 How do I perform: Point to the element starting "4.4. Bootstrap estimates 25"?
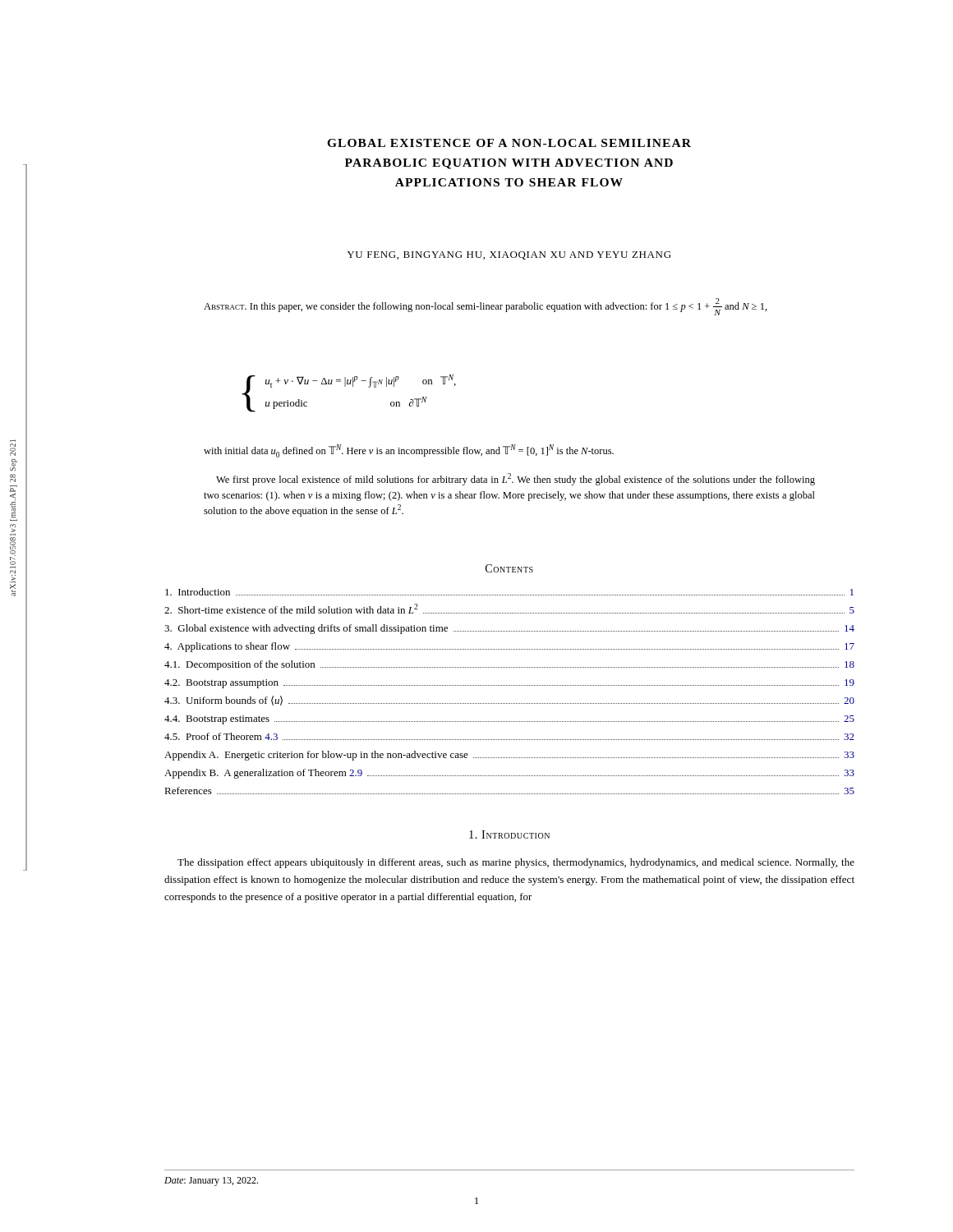pyautogui.click(x=509, y=718)
